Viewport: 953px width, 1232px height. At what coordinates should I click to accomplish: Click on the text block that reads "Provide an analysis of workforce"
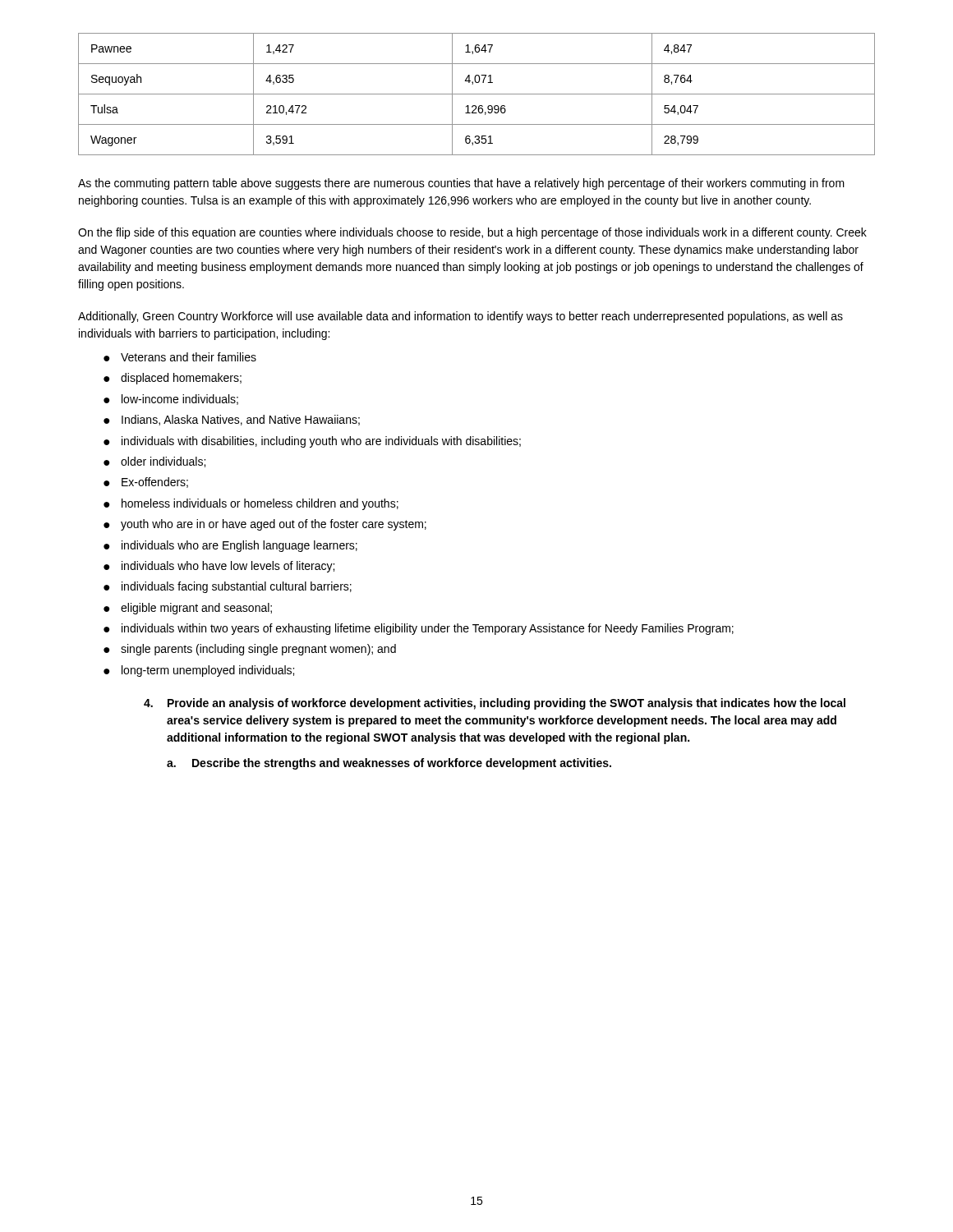pos(509,721)
